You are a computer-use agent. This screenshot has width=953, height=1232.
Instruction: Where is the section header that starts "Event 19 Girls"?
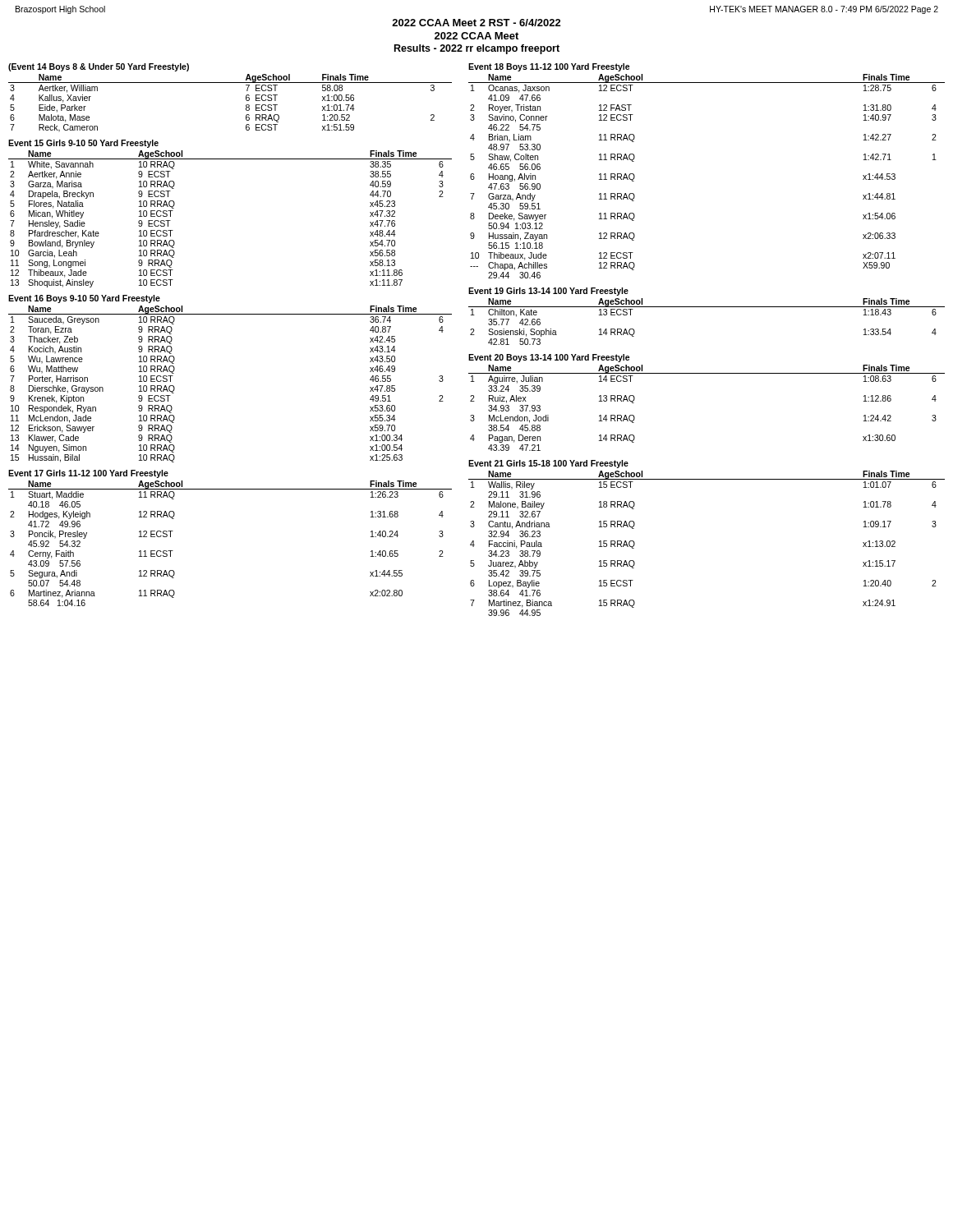coord(548,291)
